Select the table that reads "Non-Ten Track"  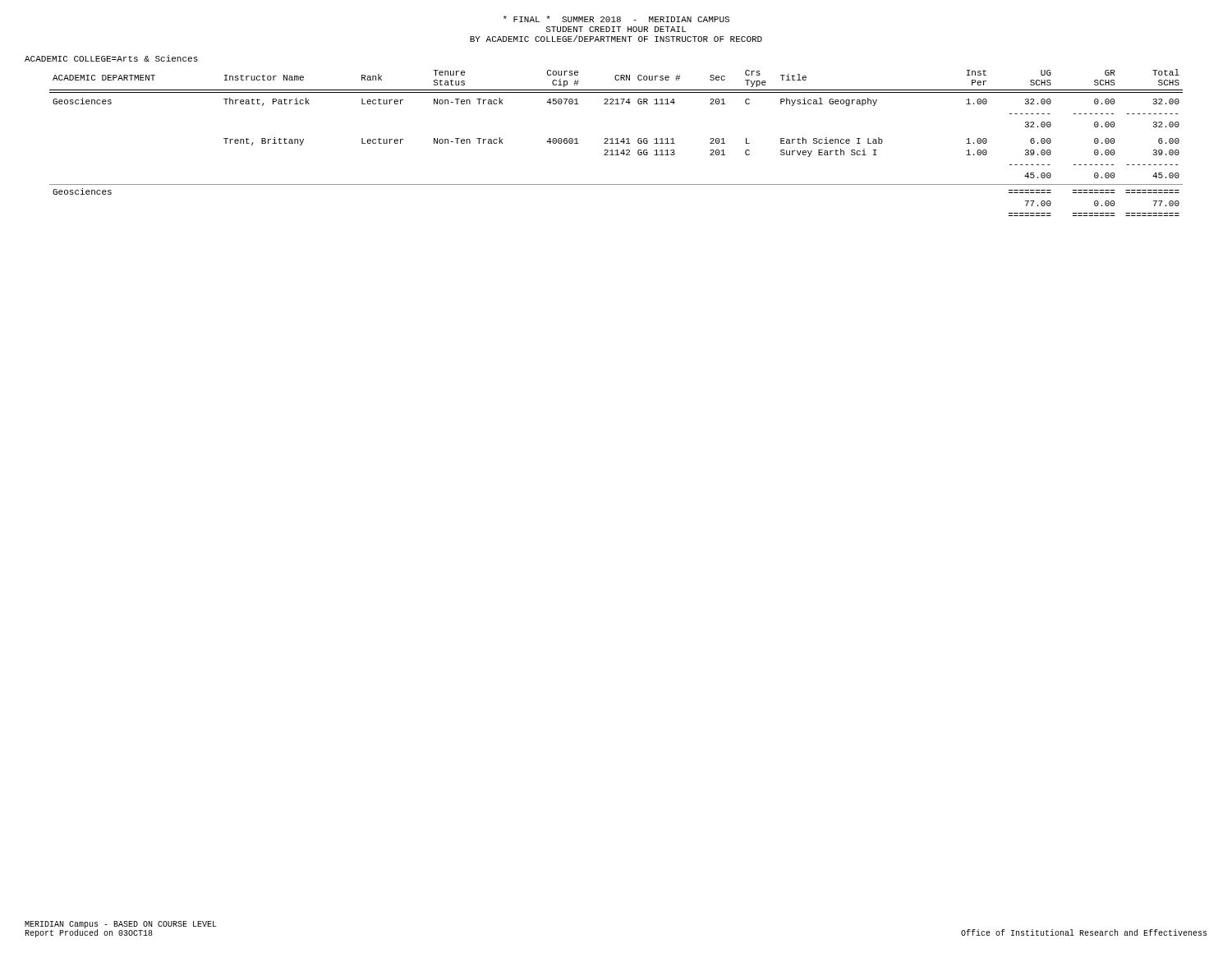click(x=616, y=144)
